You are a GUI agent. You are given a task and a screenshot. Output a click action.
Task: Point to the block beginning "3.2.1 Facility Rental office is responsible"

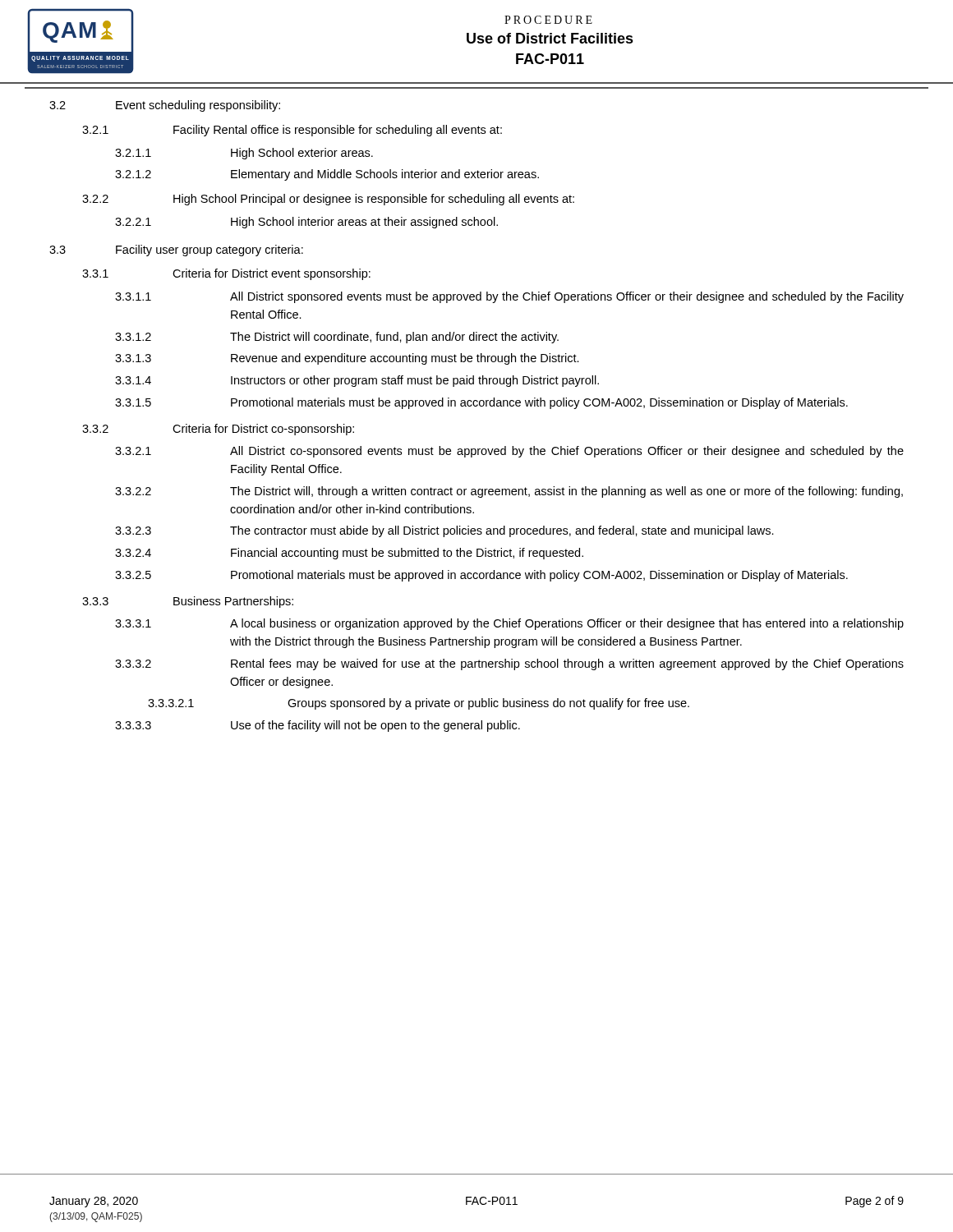pos(493,130)
